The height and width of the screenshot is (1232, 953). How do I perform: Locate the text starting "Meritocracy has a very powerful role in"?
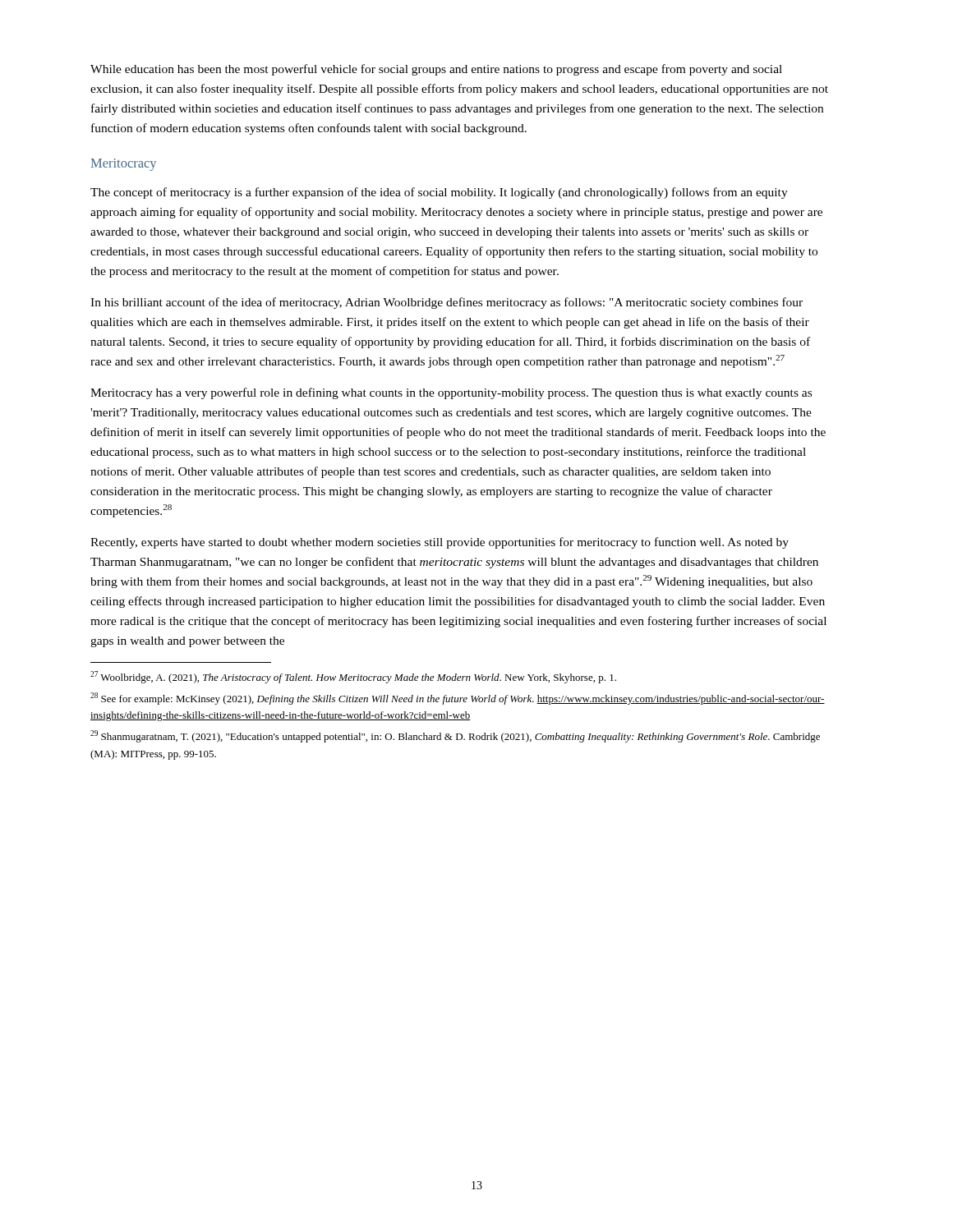tap(460, 452)
